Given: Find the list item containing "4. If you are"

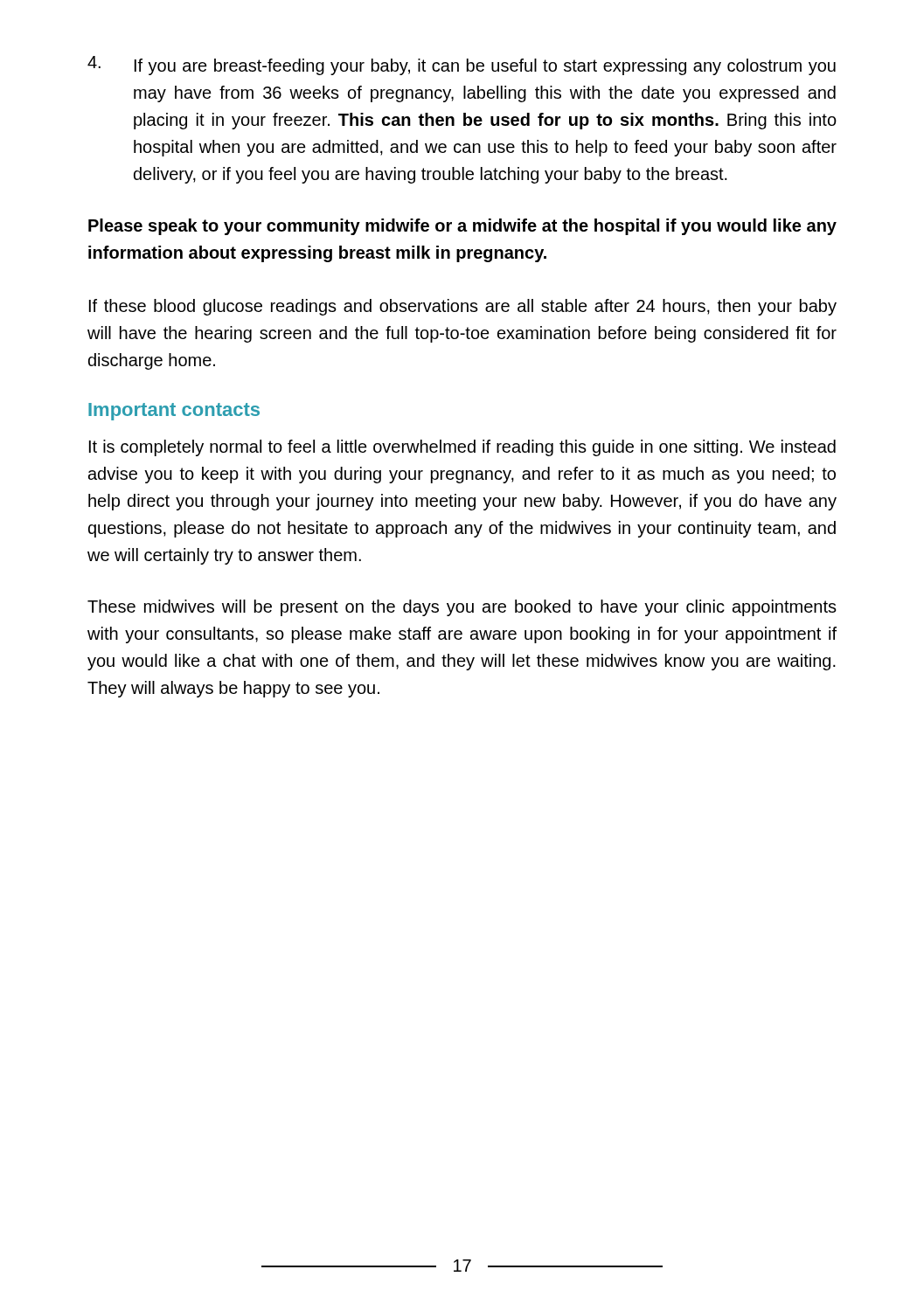Looking at the screenshot, I should (x=462, y=120).
